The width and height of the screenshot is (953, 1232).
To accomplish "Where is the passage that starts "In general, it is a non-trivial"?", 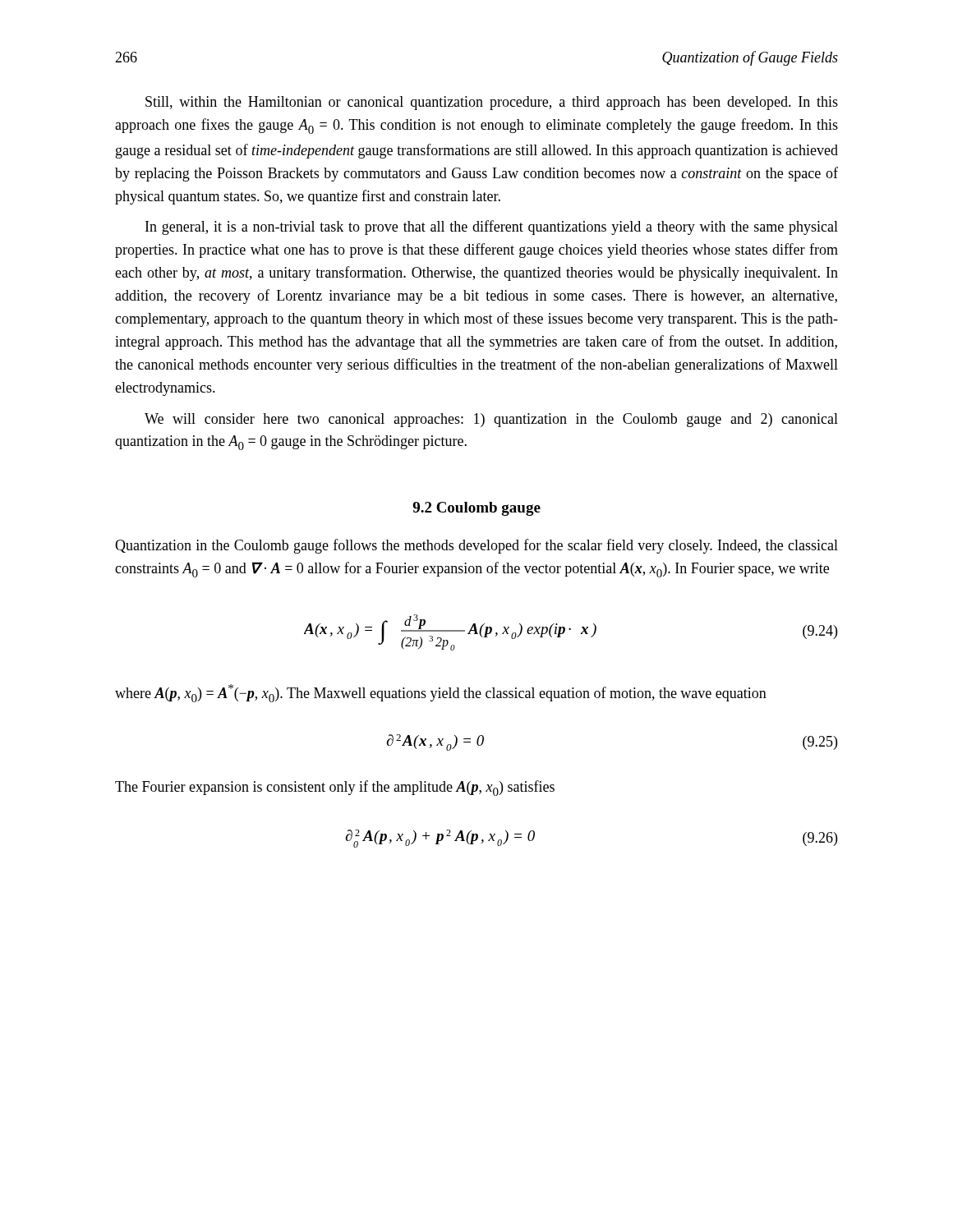I will 476,308.
